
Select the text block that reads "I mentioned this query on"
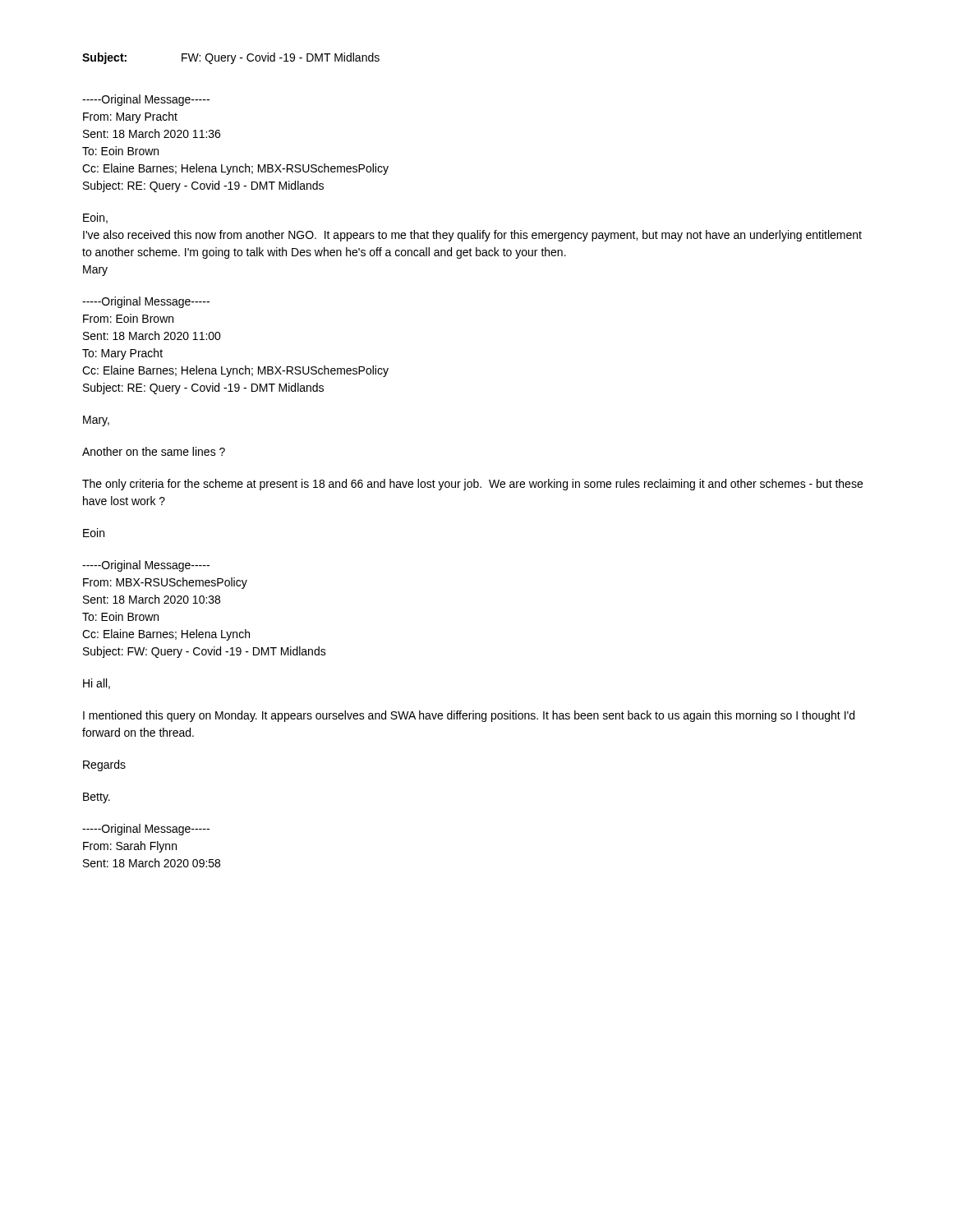469,724
